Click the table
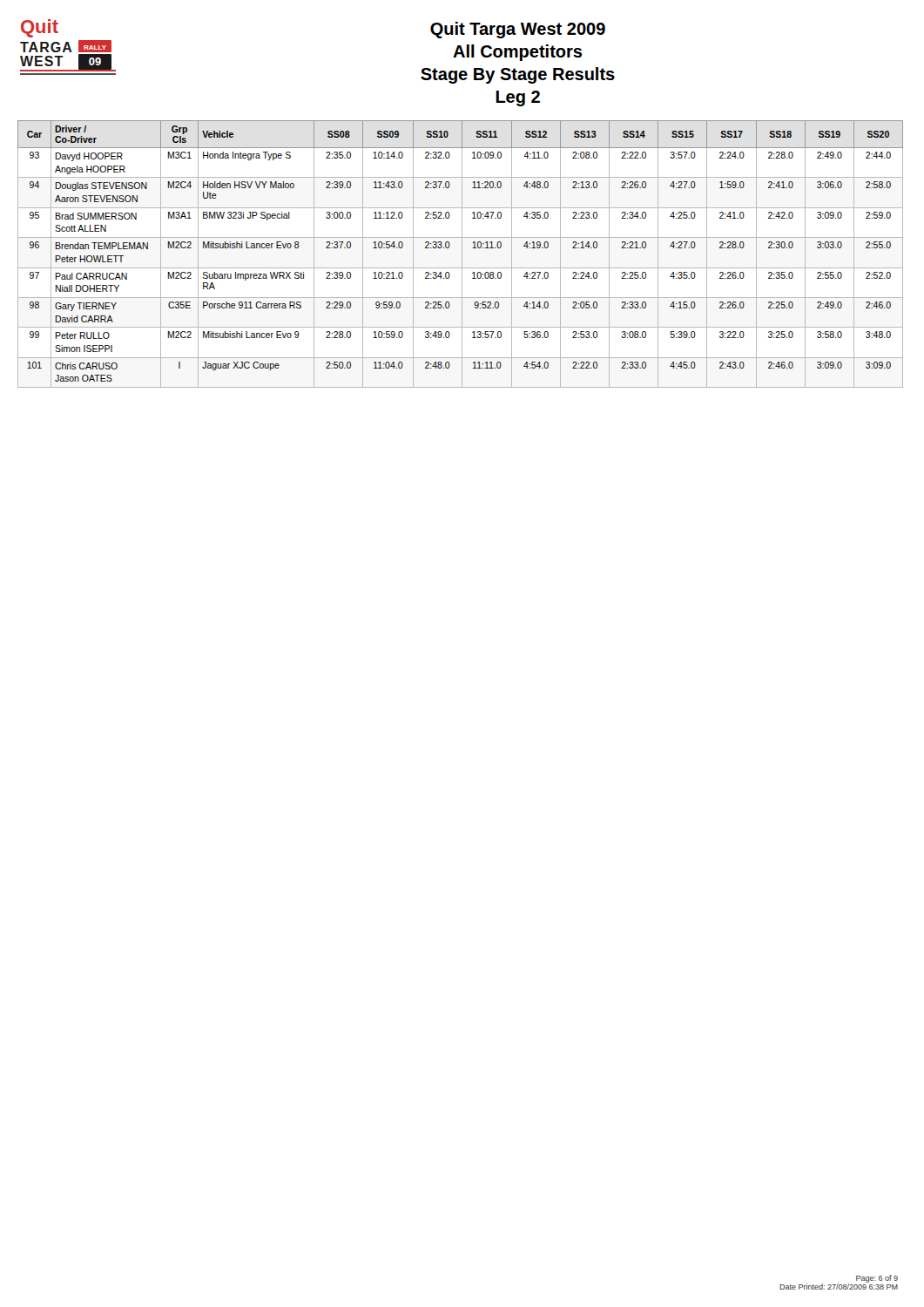Image resolution: width=924 pixels, height=1307 pixels. [x=462, y=251]
